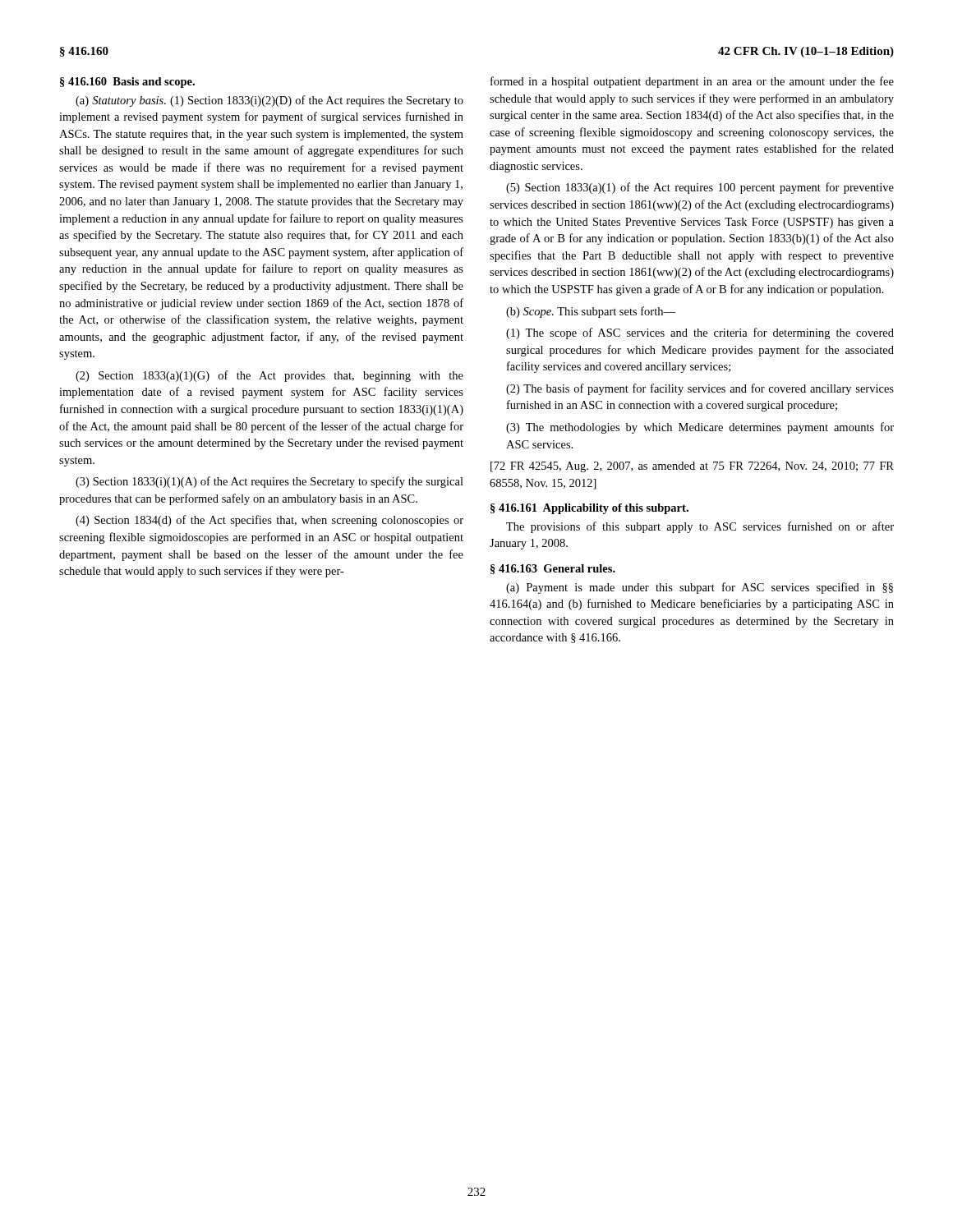The height and width of the screenshot is (1232, 953).
Task: Find the section header that reads "§ 416.160 Basis and"
Action: tap(127, 81)
